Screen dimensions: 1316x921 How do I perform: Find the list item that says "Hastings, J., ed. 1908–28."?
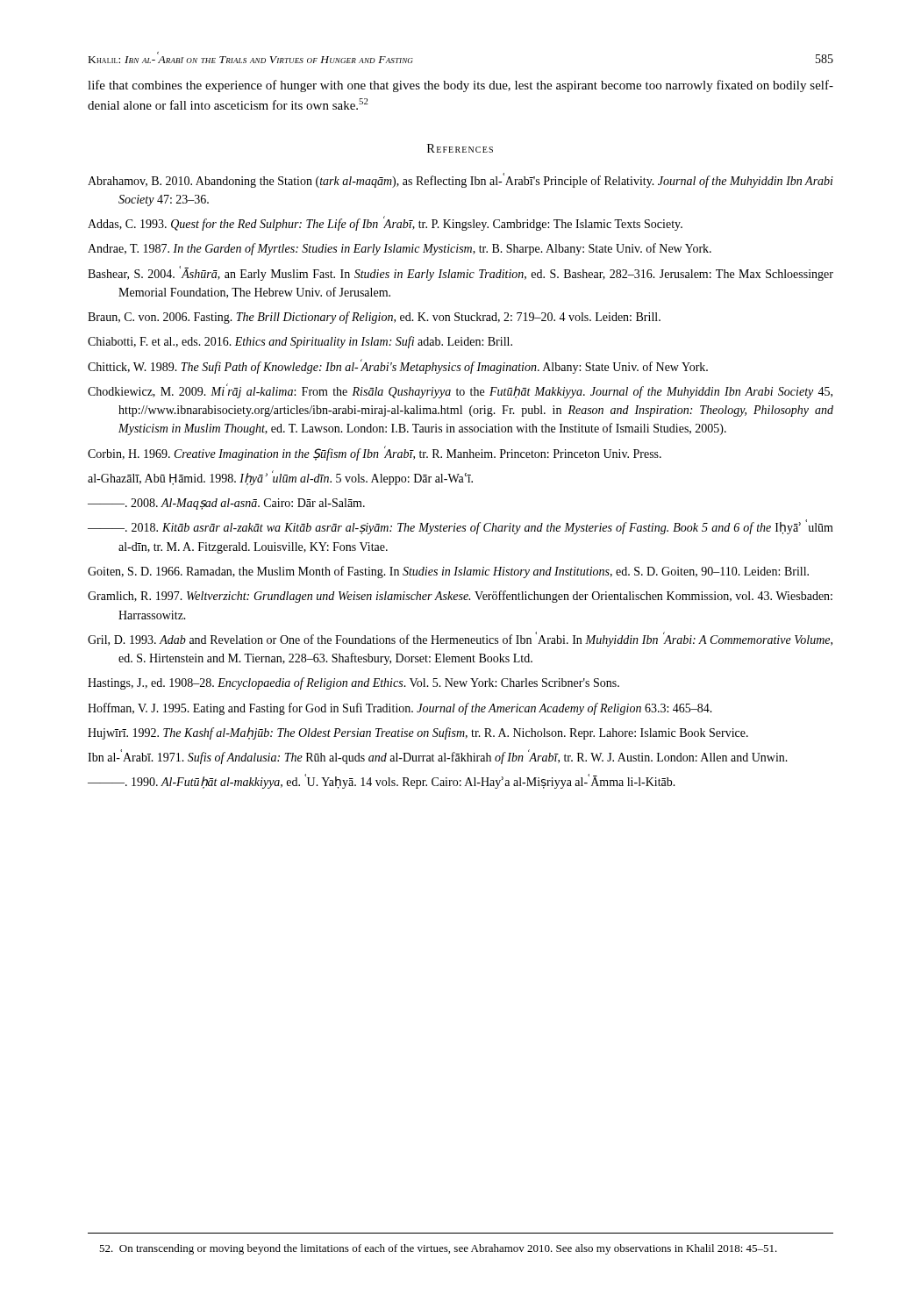pyautogui.click(x=354, y=683)
